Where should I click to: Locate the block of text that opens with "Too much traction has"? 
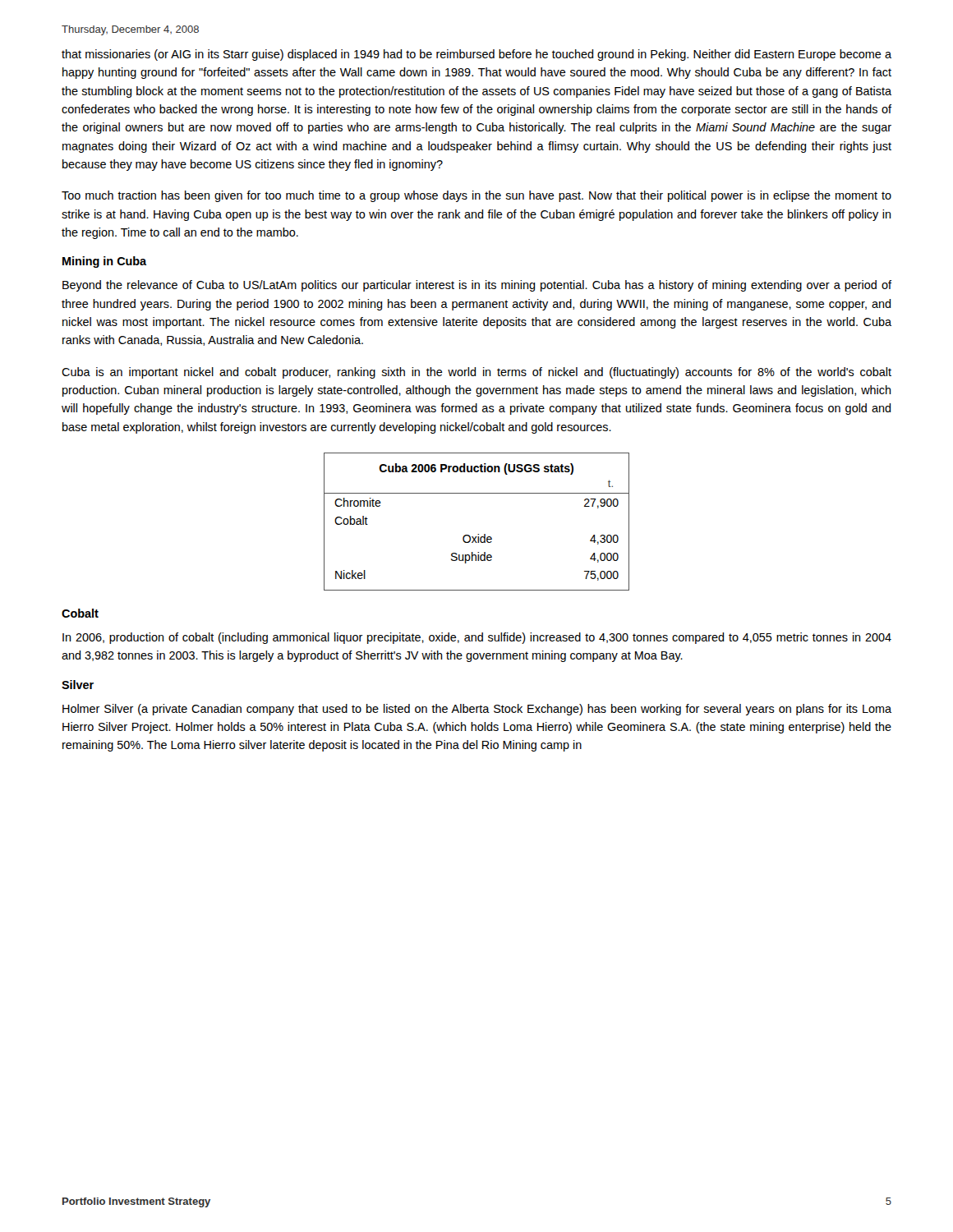476,214
